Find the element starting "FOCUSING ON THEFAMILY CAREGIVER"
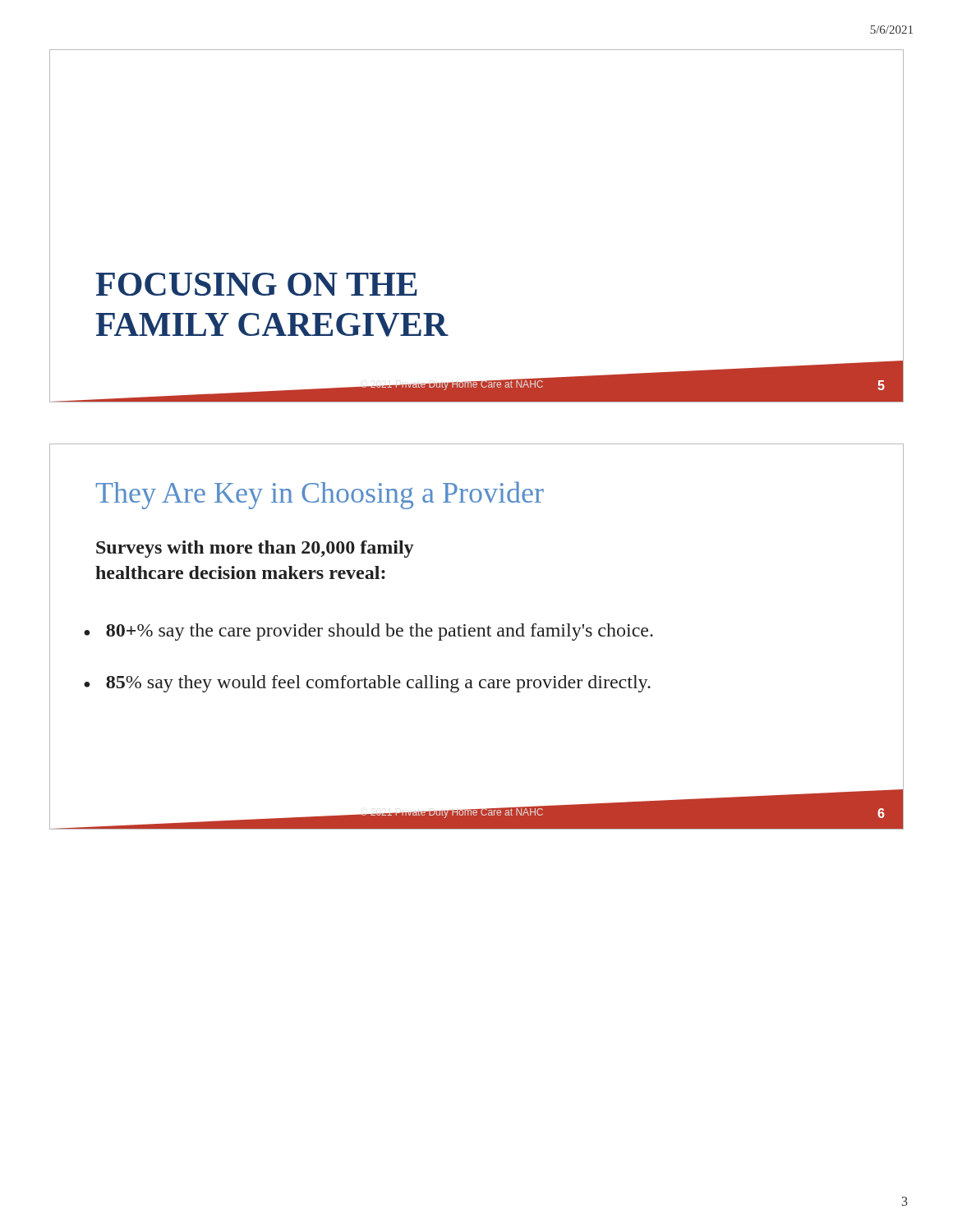This screenshot has height=1232, width=953. 272,304
